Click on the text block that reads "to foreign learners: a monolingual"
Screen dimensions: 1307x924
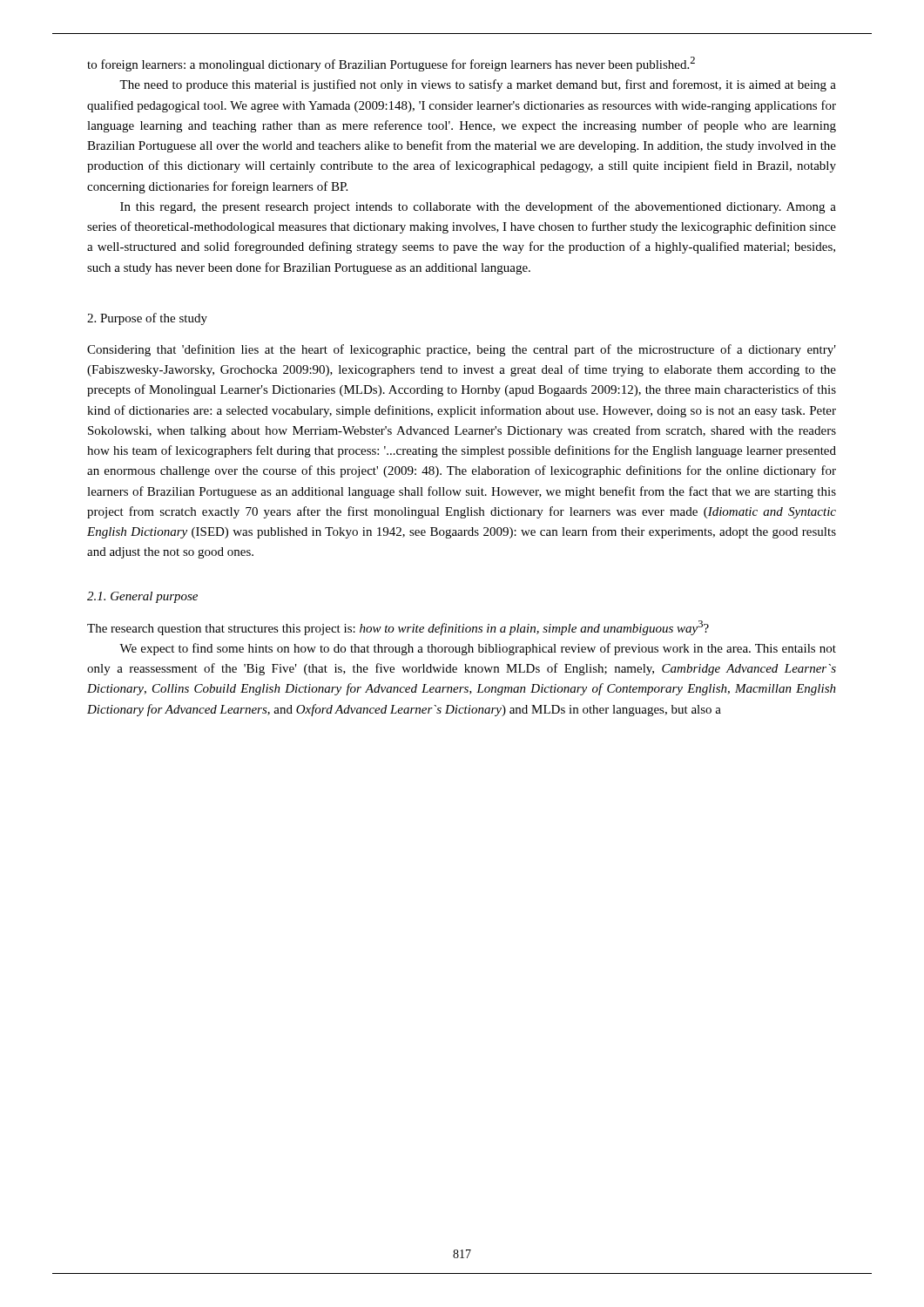[462, 165]
